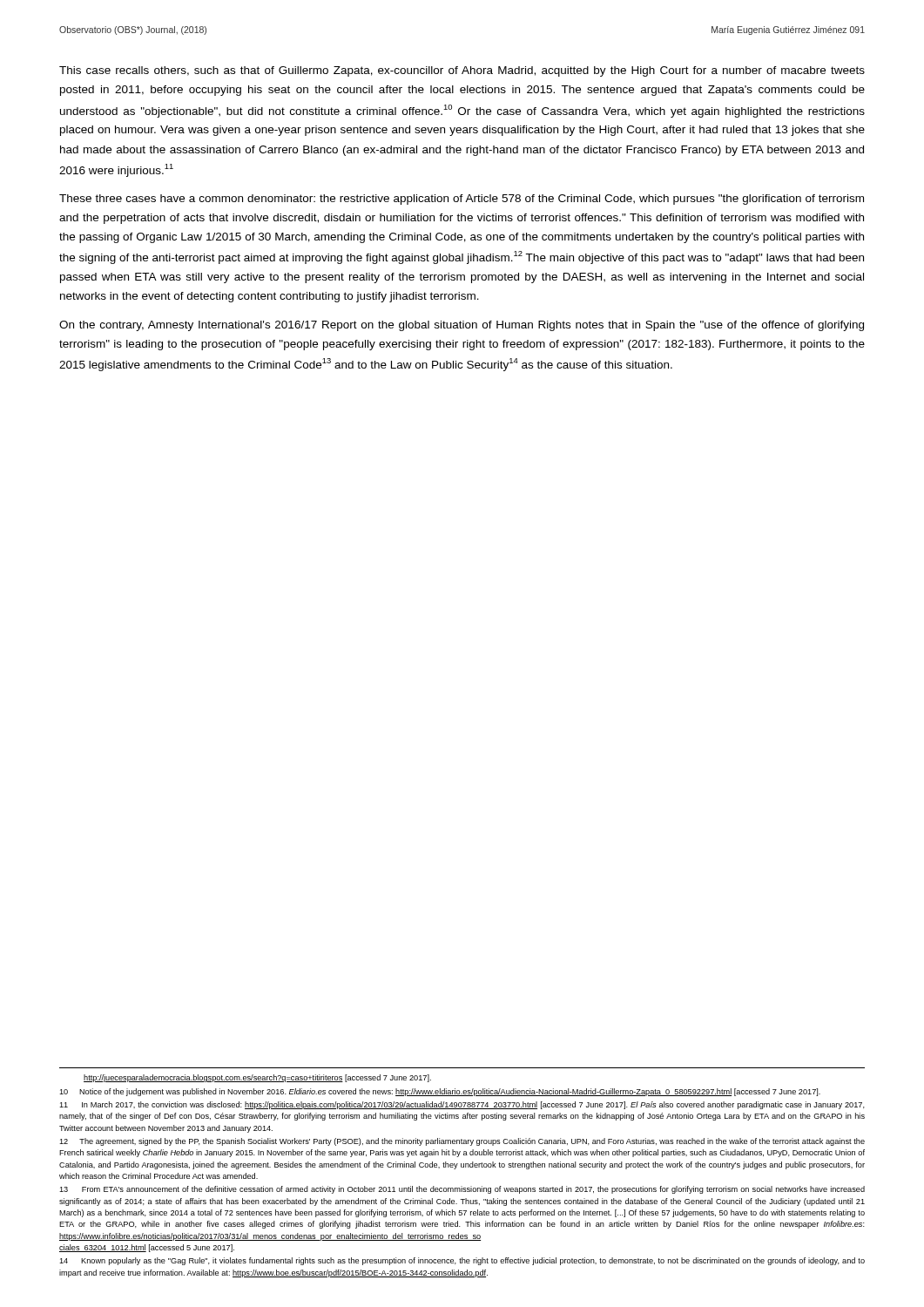Navigate to the passage starting "12 The agreement,"
This screenshot has height=1307, width=924.
[462, 1159]
